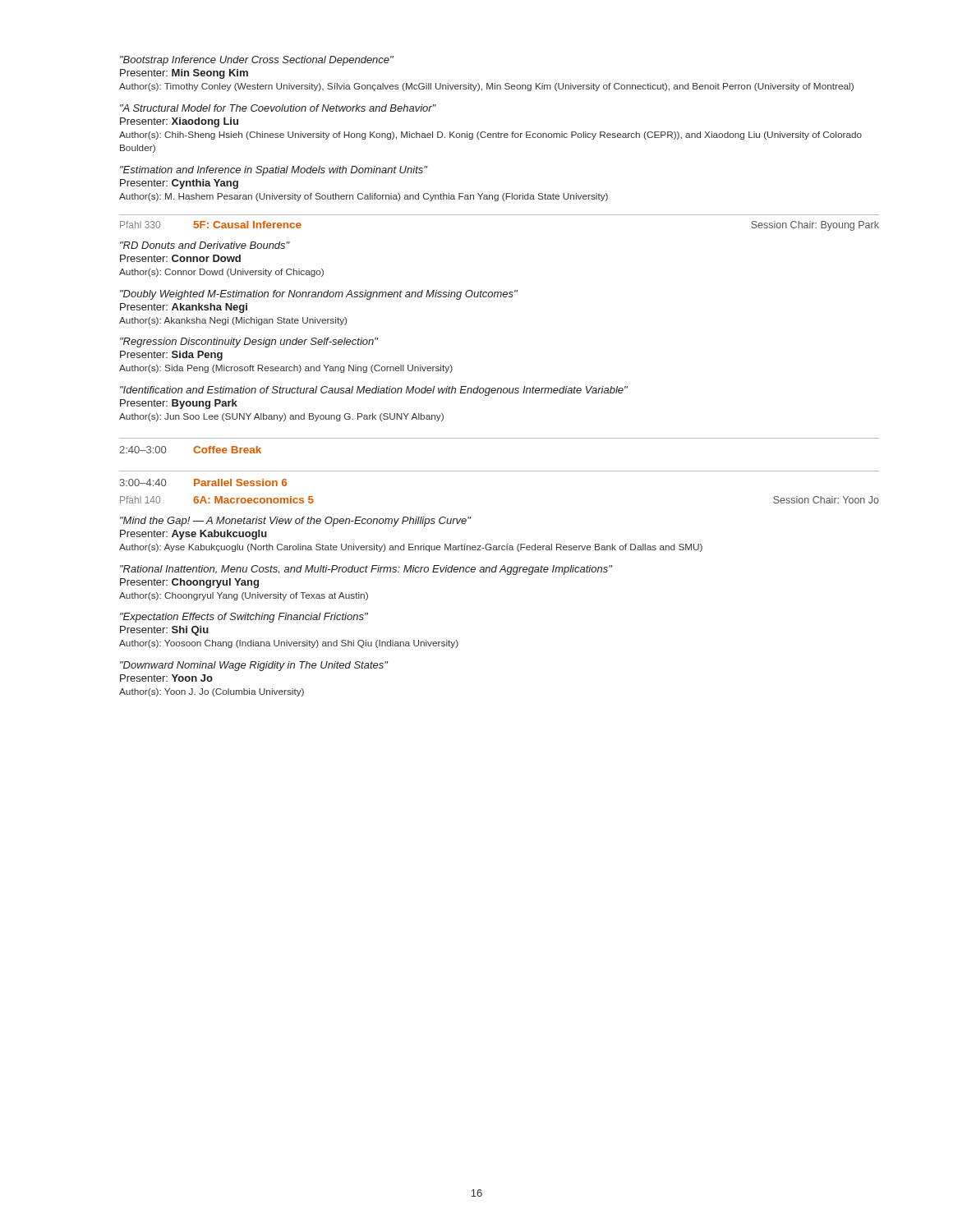953x1232 pixels.
Task: Click on the text block starting ""Bootstrap Inference Under Cross"
Action: coord(499,73)
